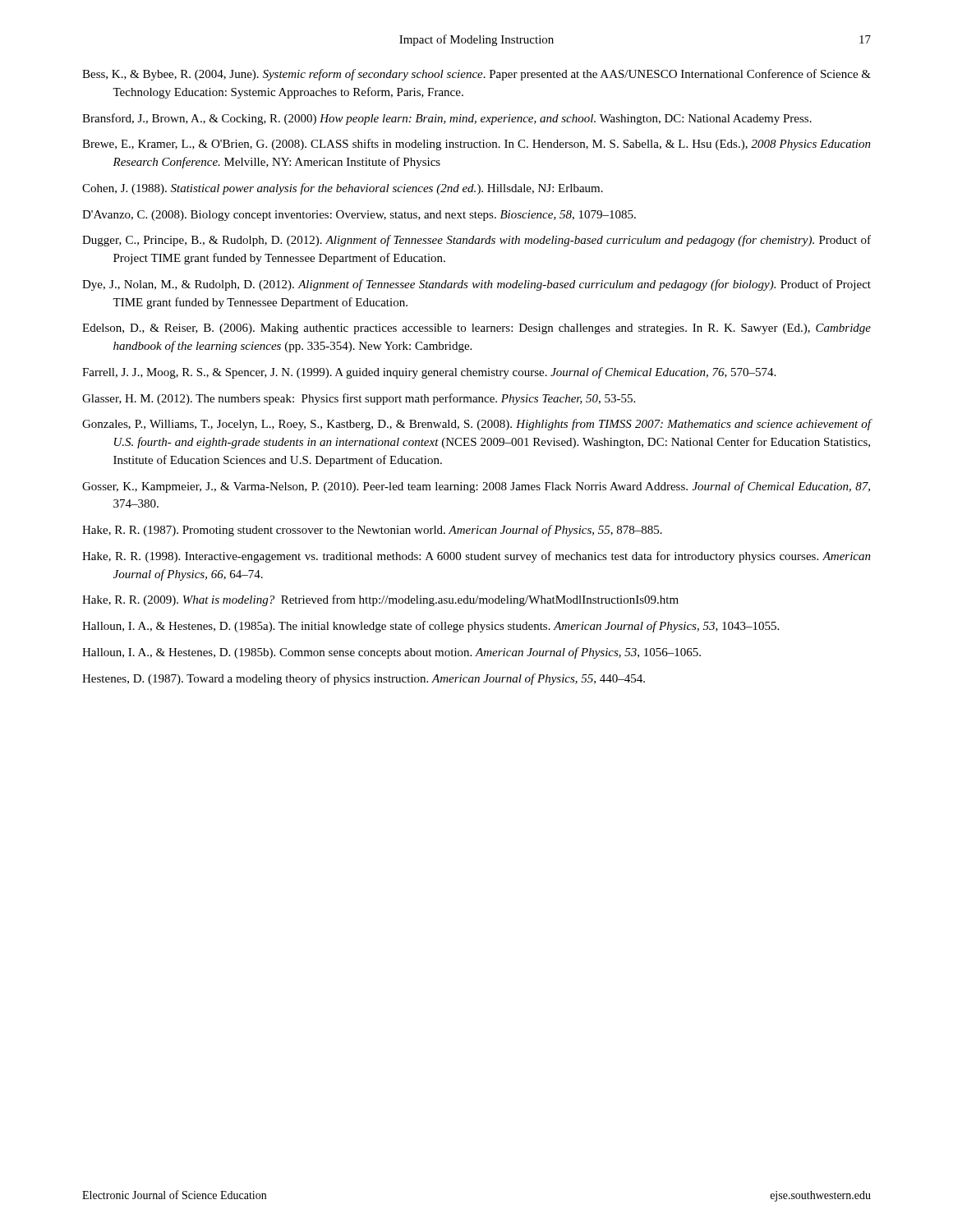Image resolution: width=953 pixels, height=1232 pixels.
Task: Point to the block beginning "Dugger, C., Principe, B., & Rudolph, D. (2012)."
Action: tap(476, 249)
